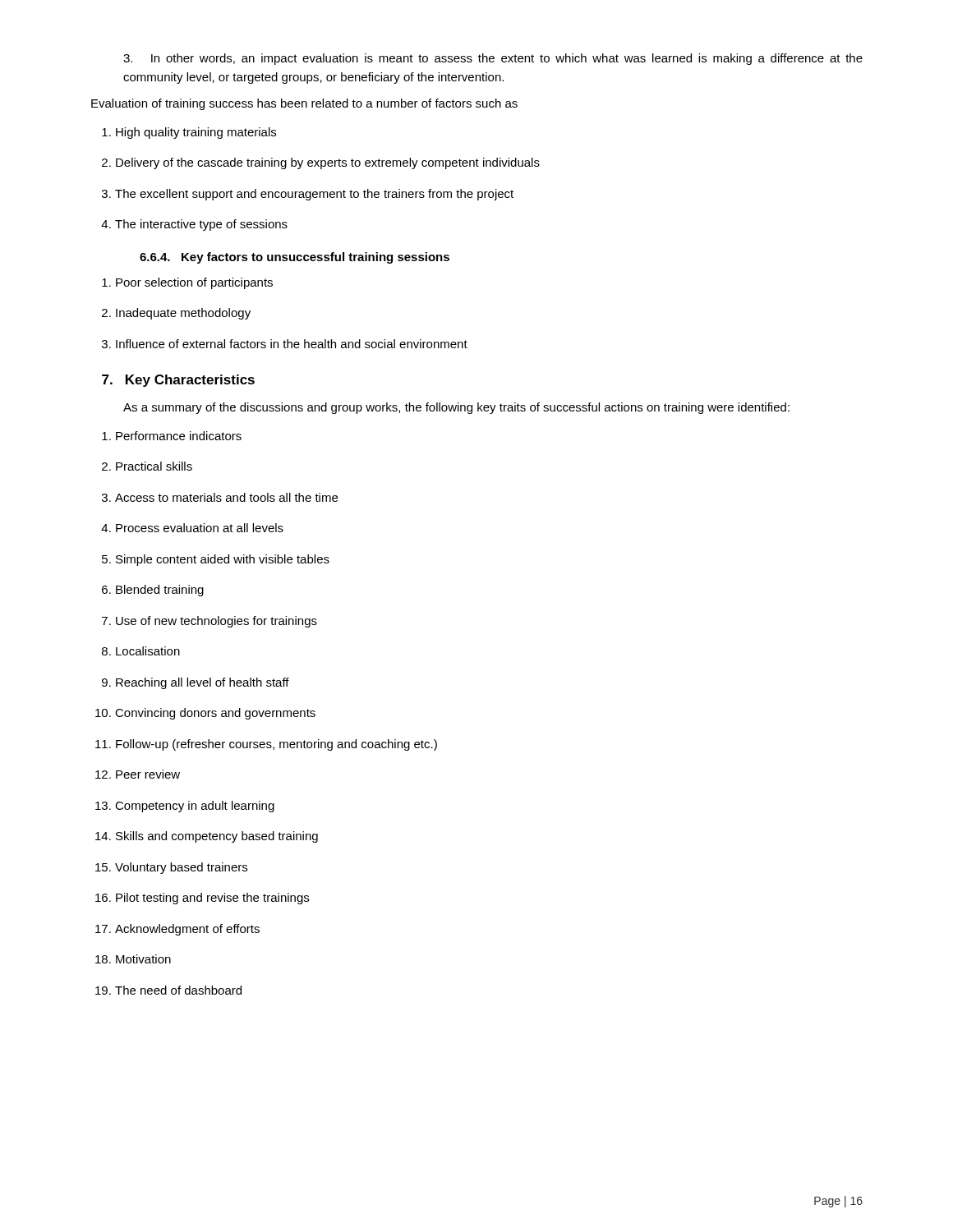Select the region starting "Pilot testing and revise the trainings"
This screenshot has width=953, height=1232.
(202, 899)
